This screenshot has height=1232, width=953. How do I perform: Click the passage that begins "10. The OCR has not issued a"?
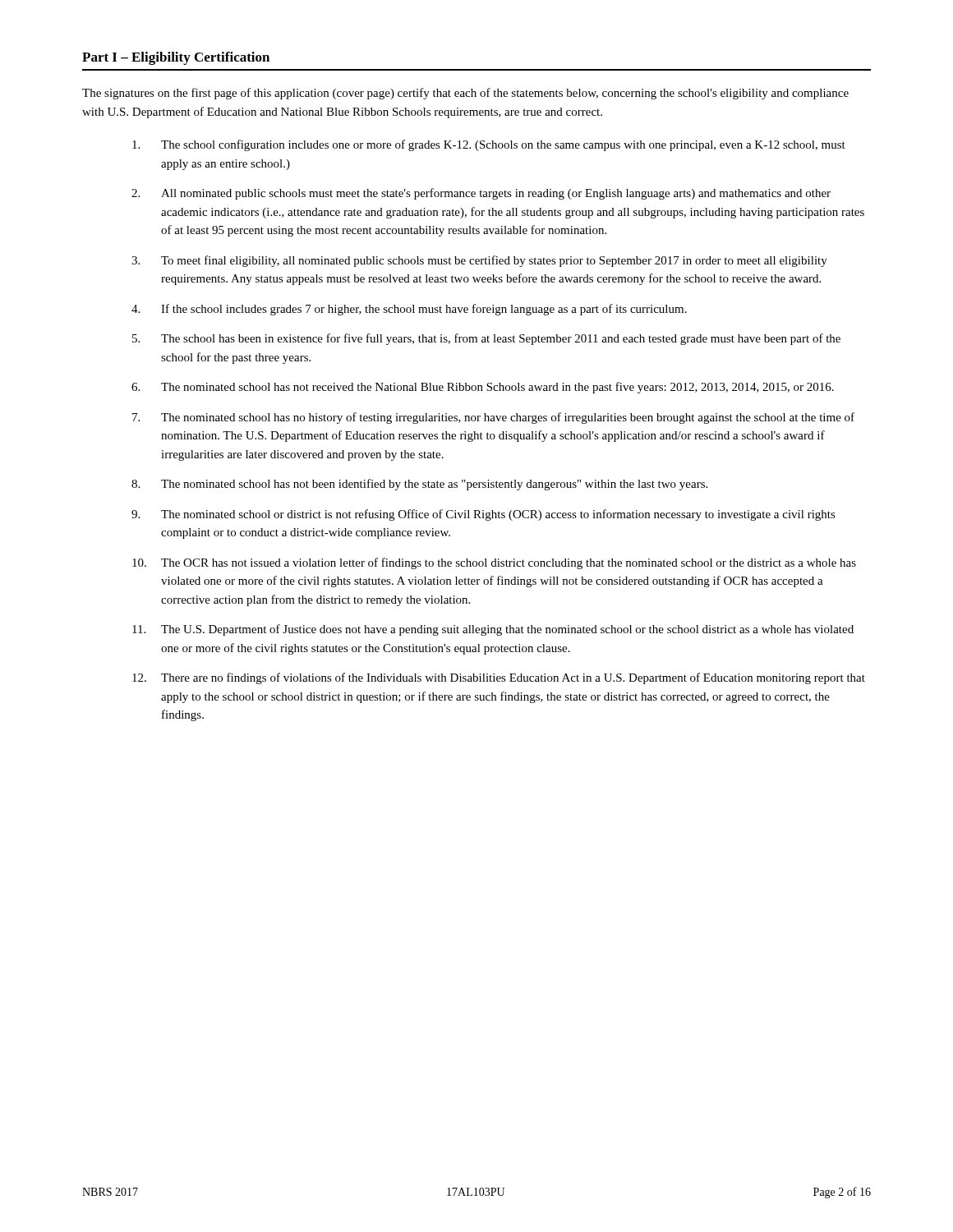coord(501,581)
